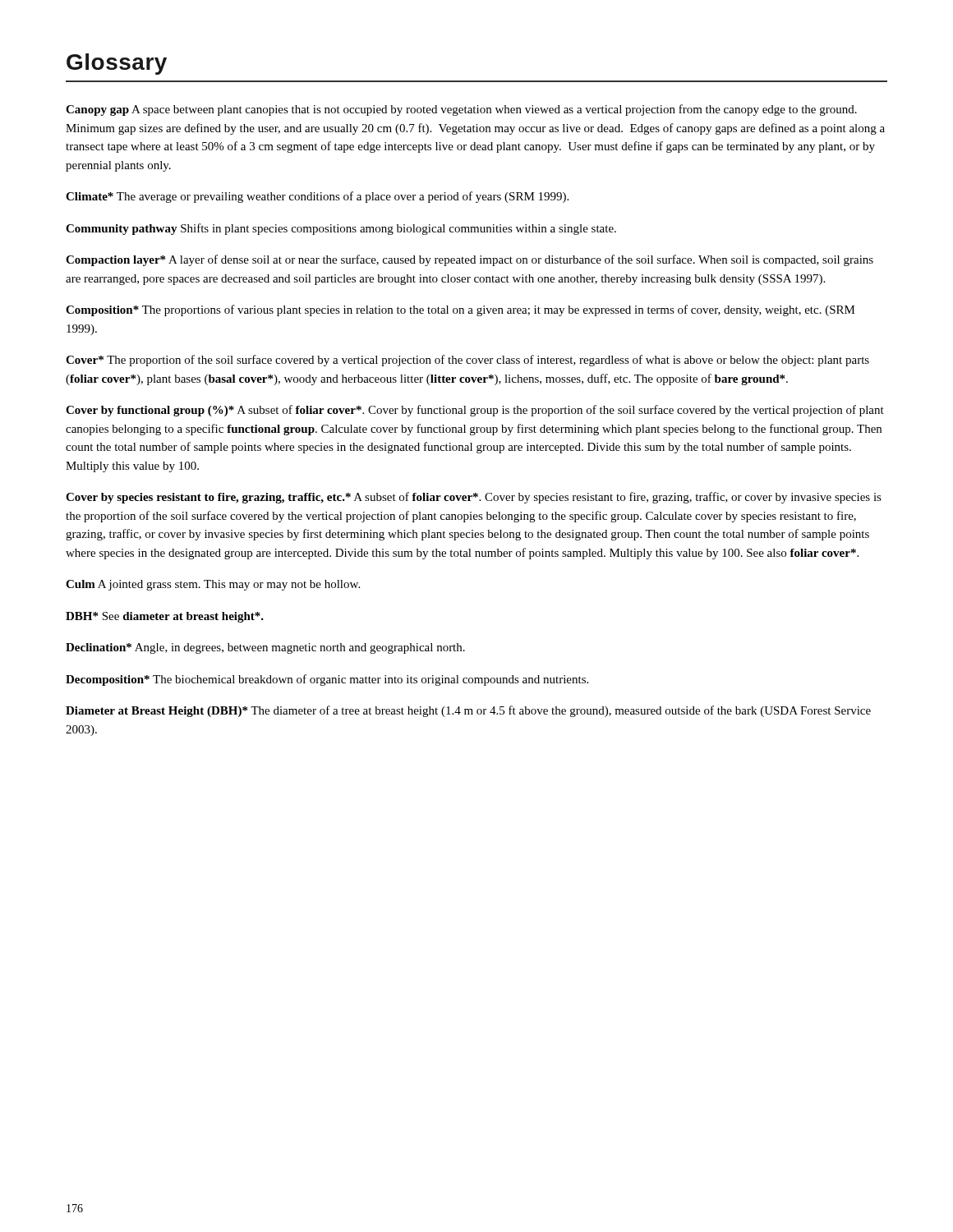Locate the text block that says "Climate* The average or"
Viewport: 953px width, 1232px height.
[476, 197]
